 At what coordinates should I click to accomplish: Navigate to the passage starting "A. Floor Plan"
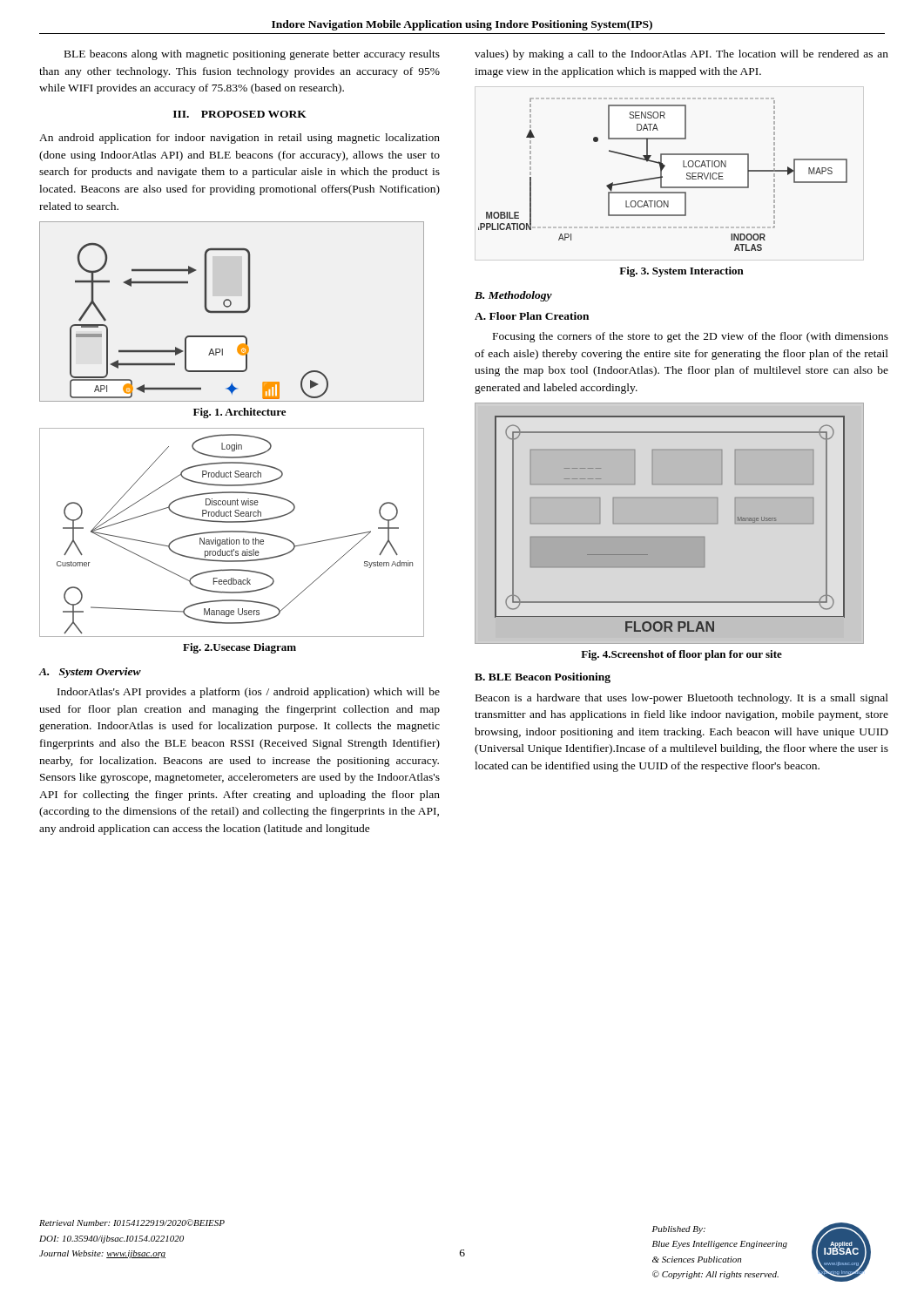(532, 316)
